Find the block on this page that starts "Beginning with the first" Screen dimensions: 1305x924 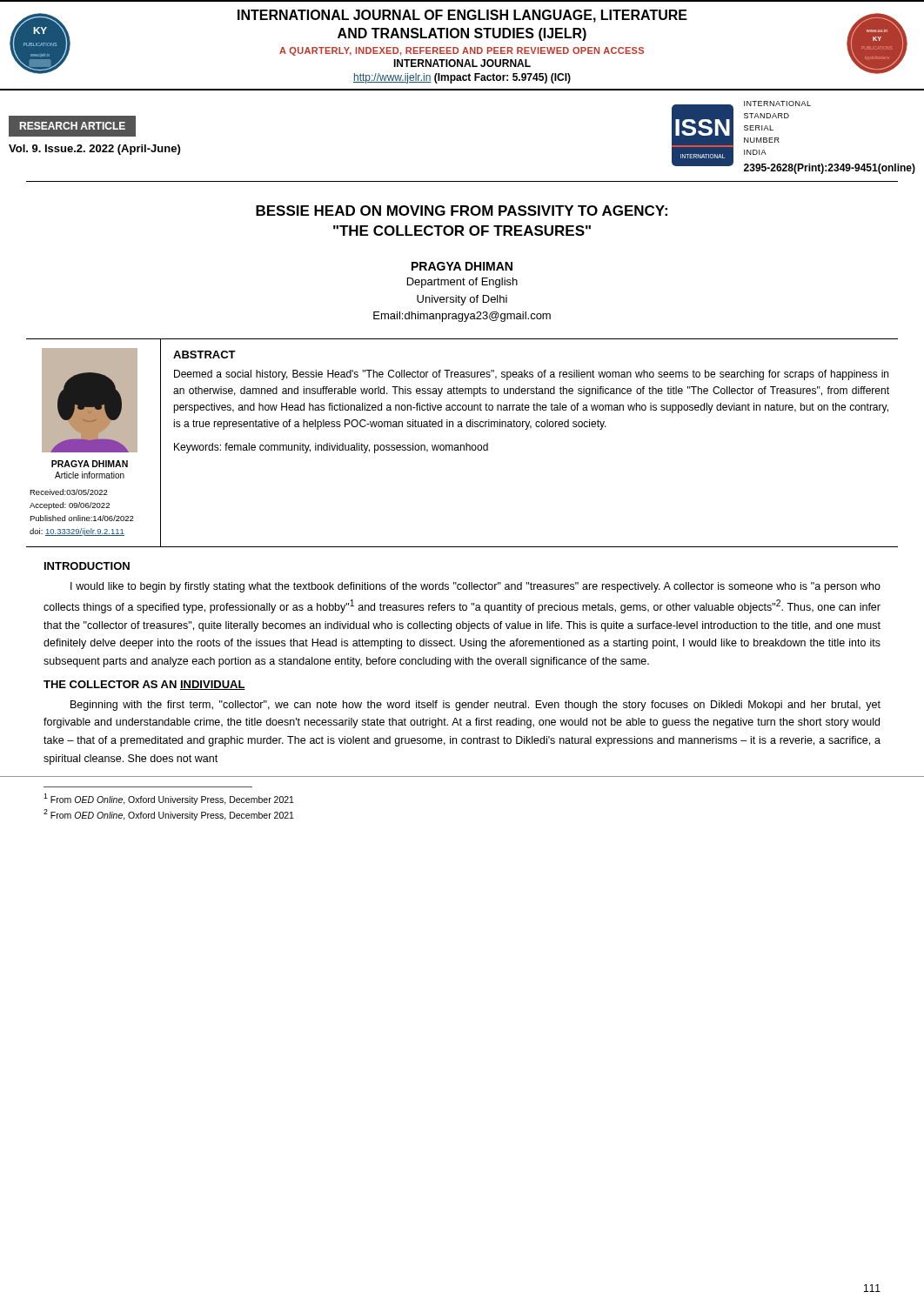click(462, 731)
